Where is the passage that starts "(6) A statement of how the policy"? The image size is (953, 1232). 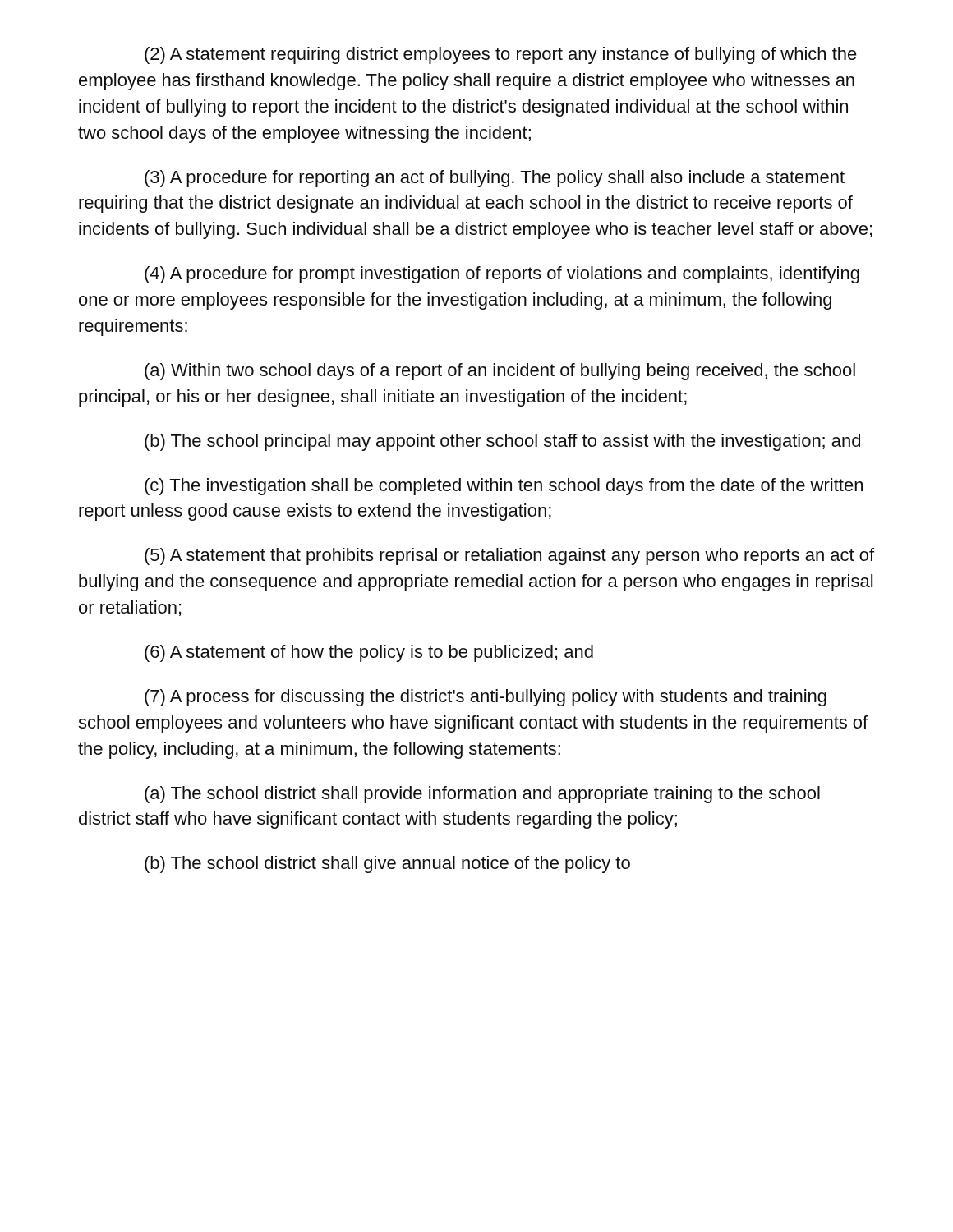476,652
